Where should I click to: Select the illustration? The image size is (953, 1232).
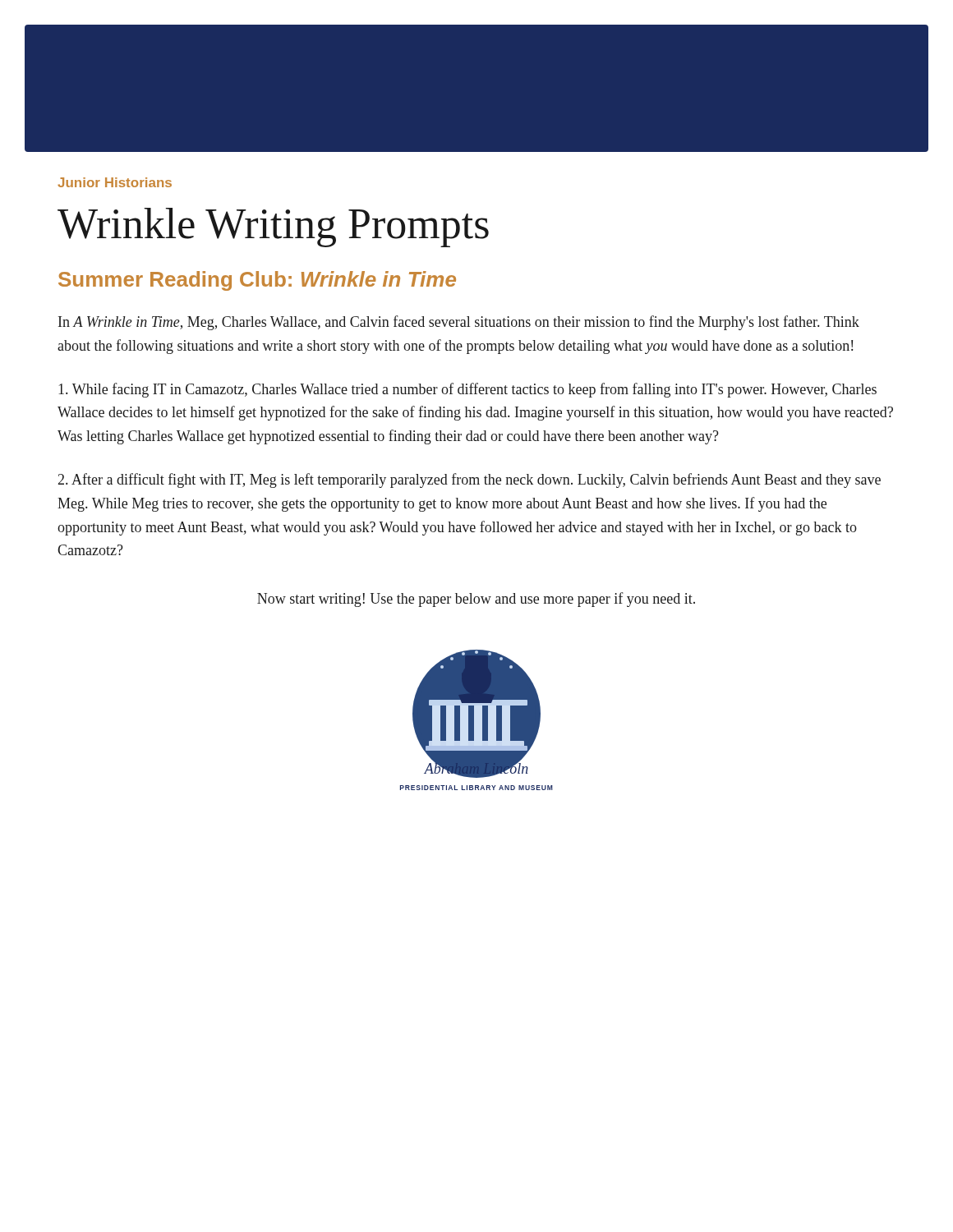pyautogui.click(x=476, y=88)
